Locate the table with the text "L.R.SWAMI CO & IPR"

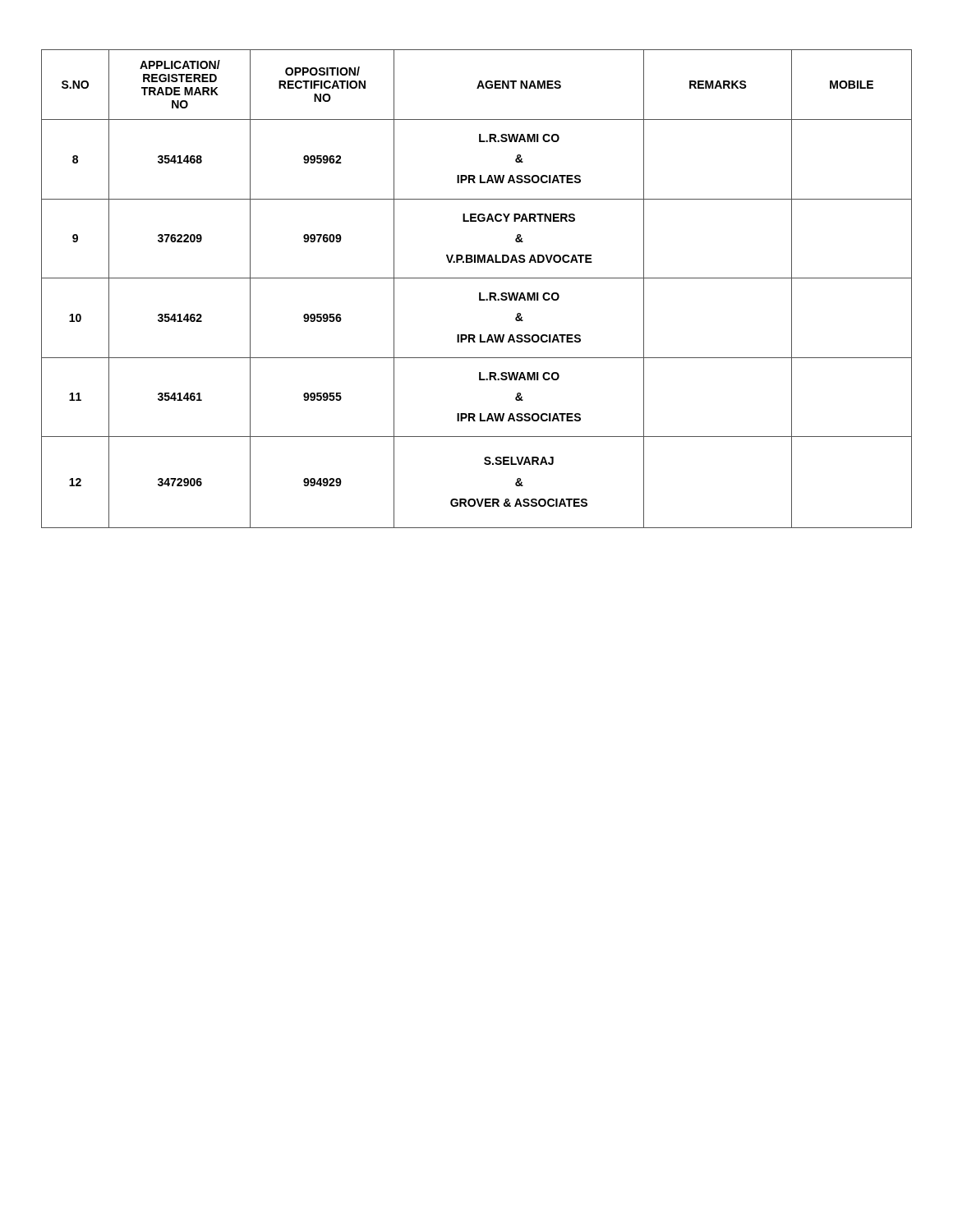[476, 289]
